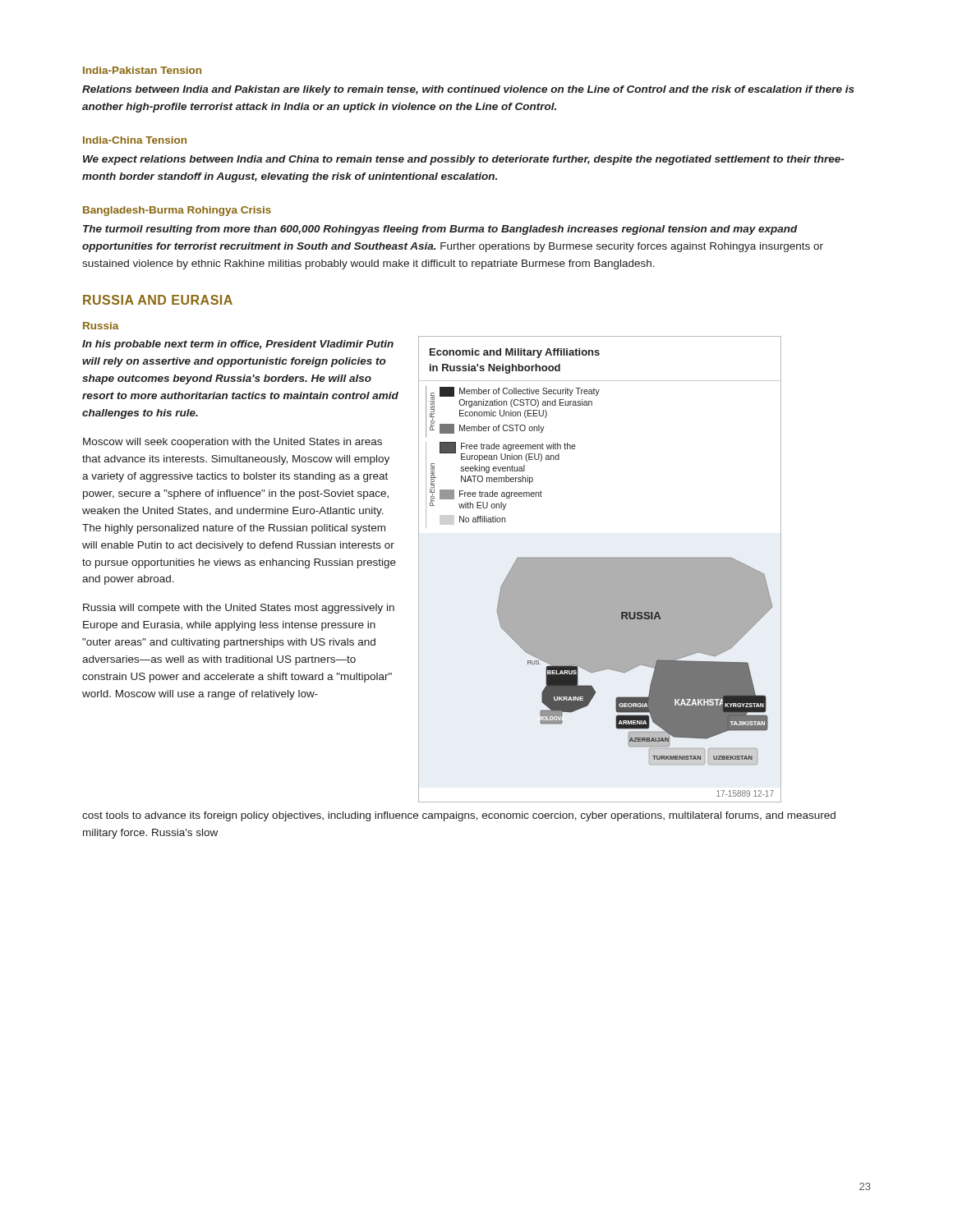Select the text block starting "Bangladesh-Burma Rohingya Crisis"

click(x=177, y=210)
